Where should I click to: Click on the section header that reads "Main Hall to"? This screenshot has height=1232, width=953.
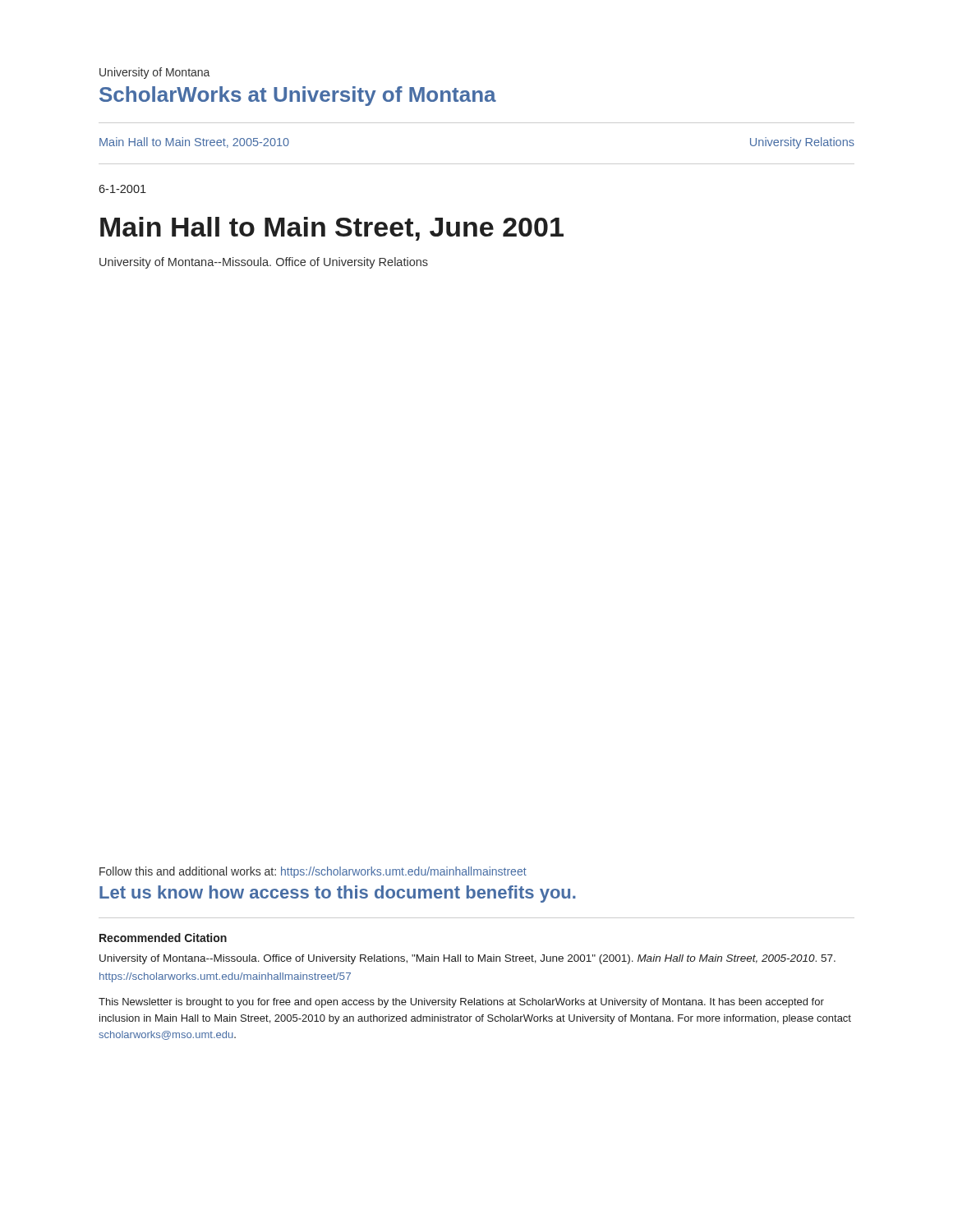[x=331, y=227]
